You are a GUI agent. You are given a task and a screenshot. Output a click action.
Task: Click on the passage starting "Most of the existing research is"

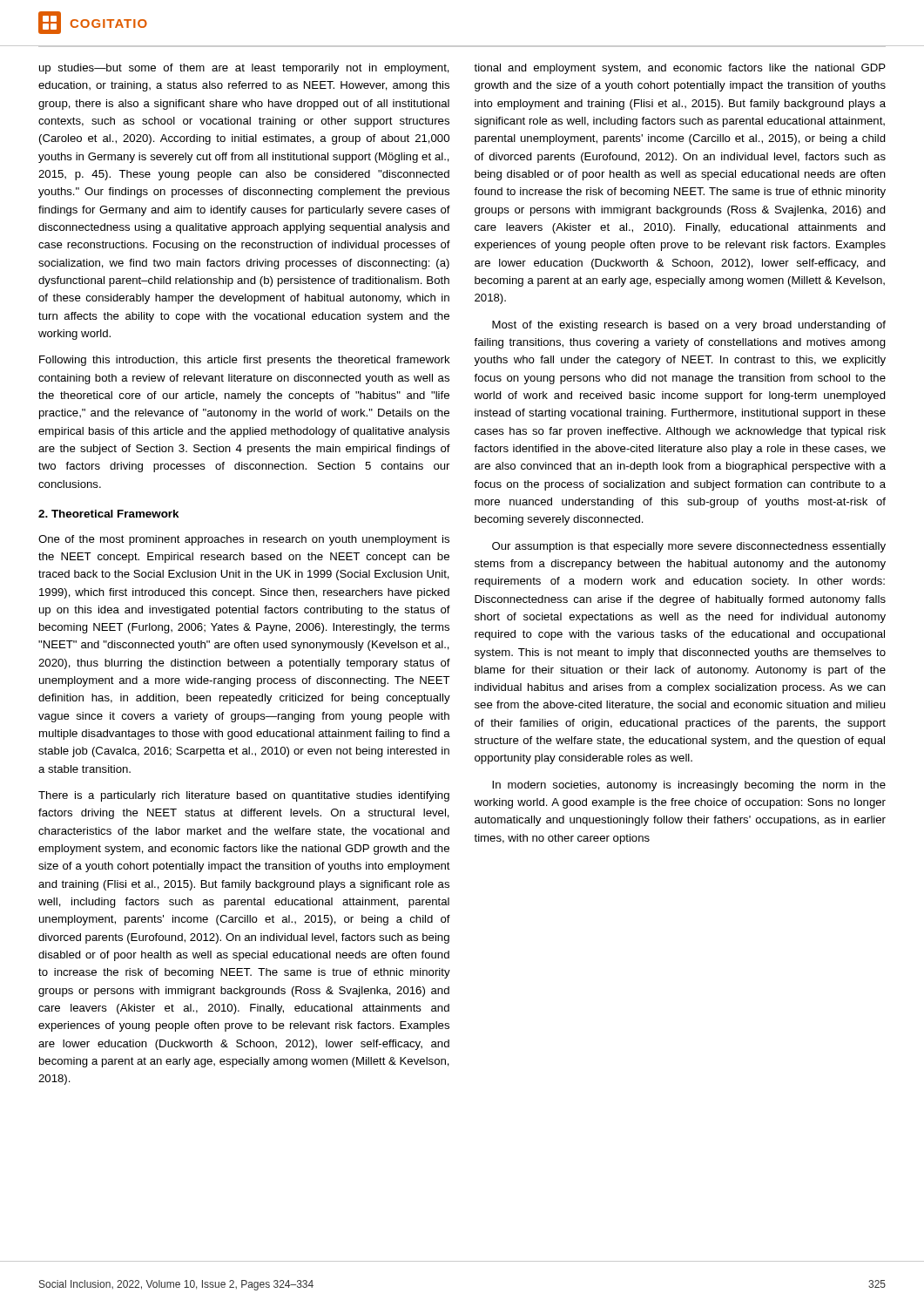680,422
